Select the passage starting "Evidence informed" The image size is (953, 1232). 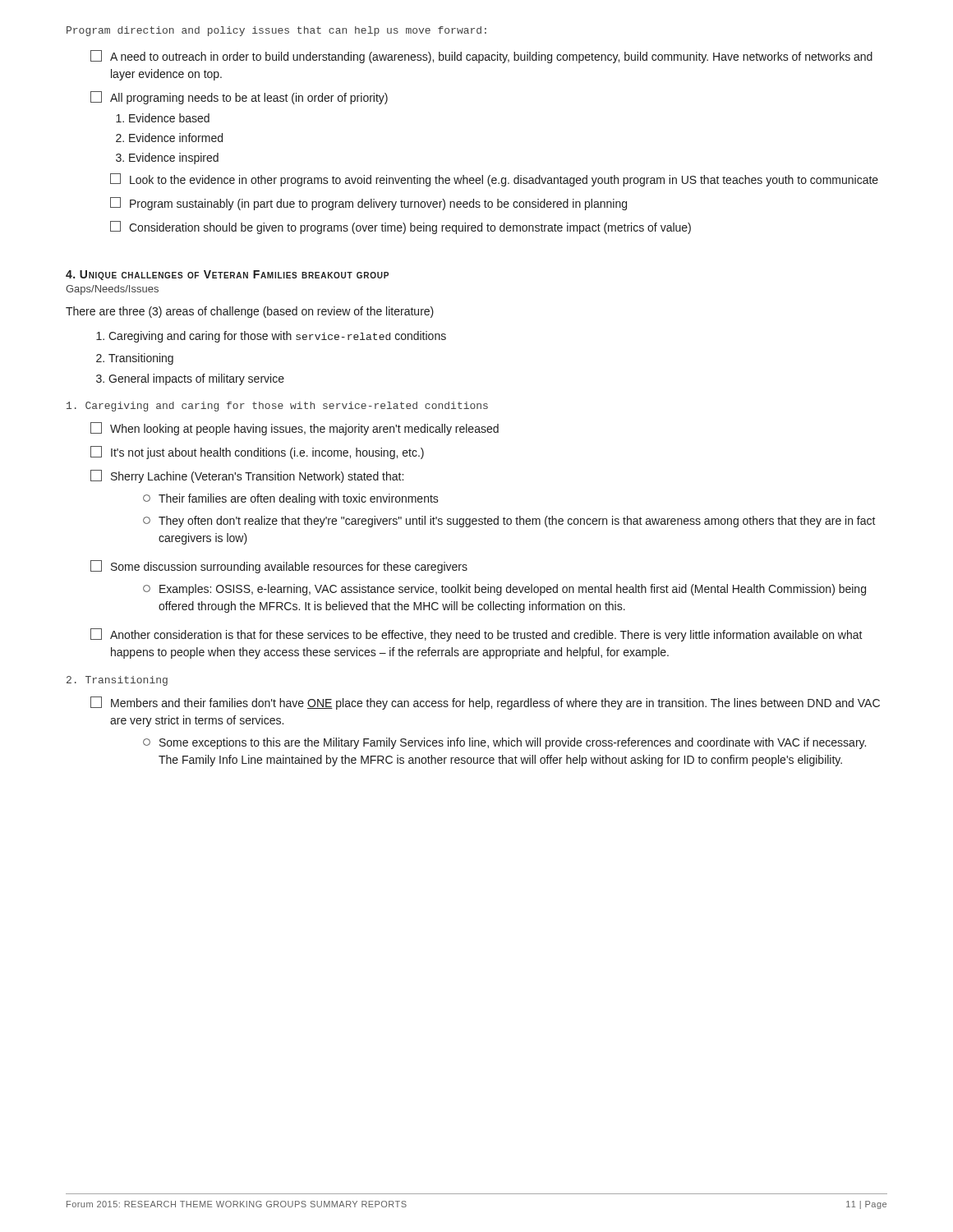[x=176, y=138]
